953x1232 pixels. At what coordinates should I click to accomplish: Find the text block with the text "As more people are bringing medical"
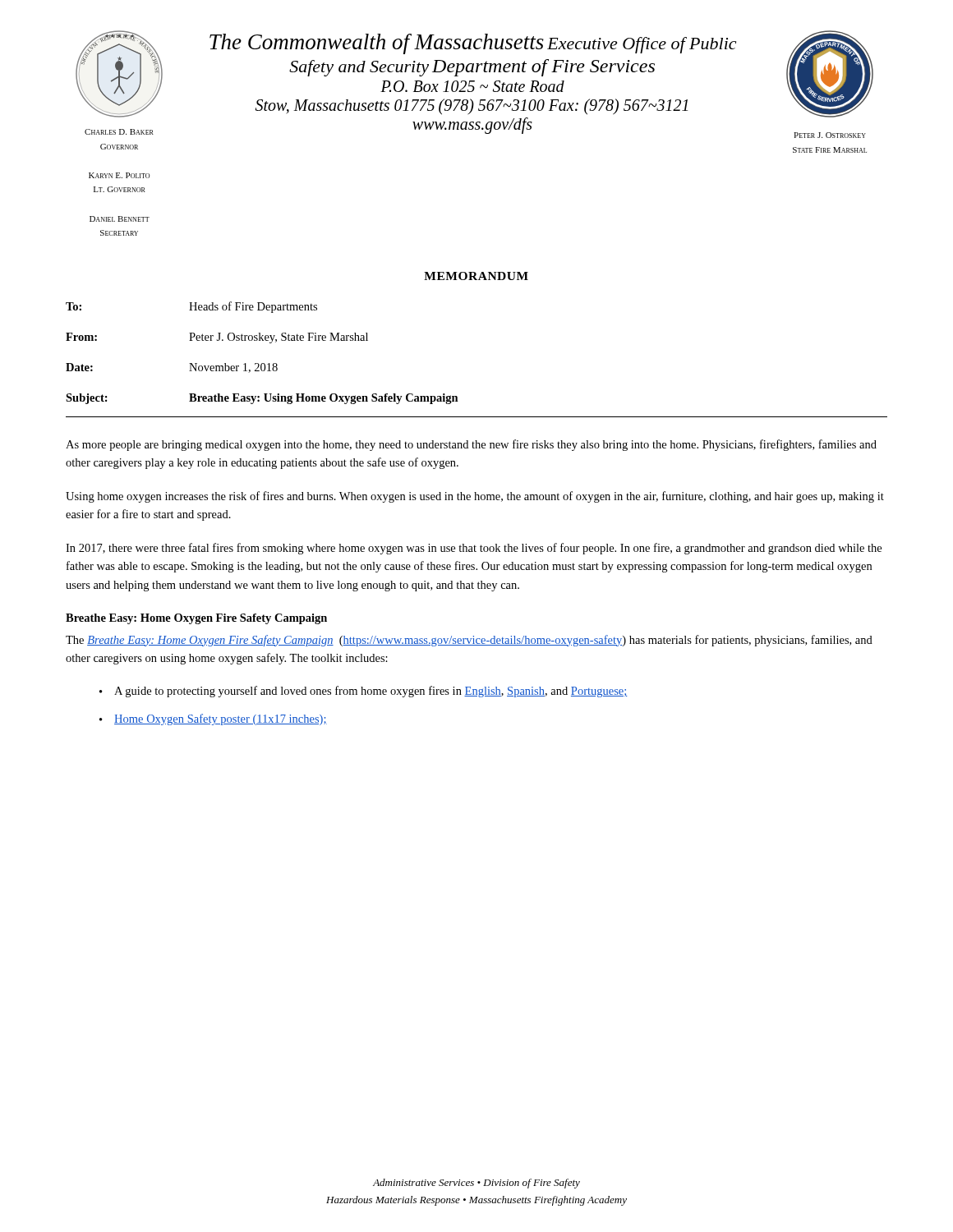coord(471,453)
